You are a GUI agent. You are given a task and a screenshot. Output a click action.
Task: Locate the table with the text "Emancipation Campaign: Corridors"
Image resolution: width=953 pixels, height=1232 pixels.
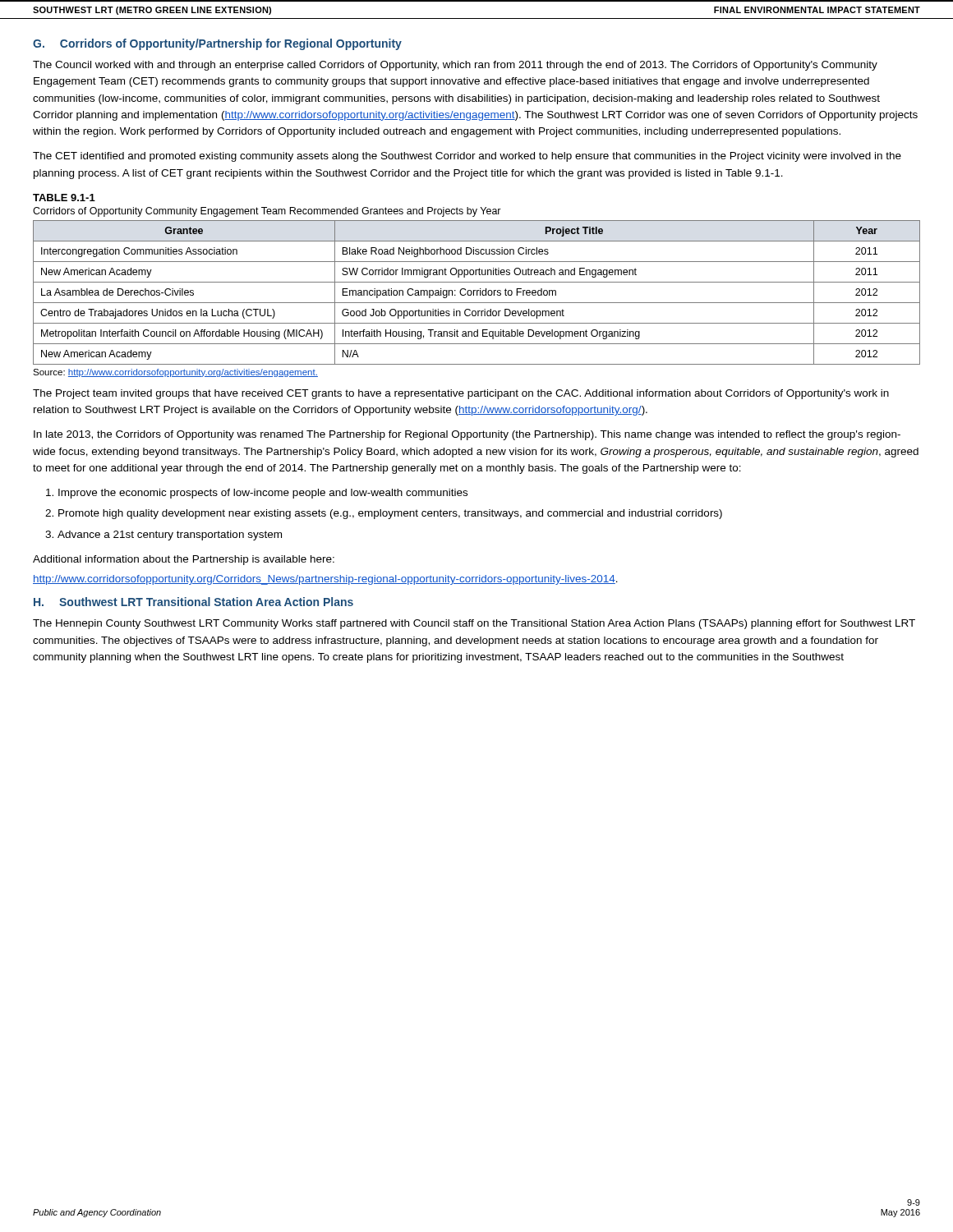click(x=476, y=292)
